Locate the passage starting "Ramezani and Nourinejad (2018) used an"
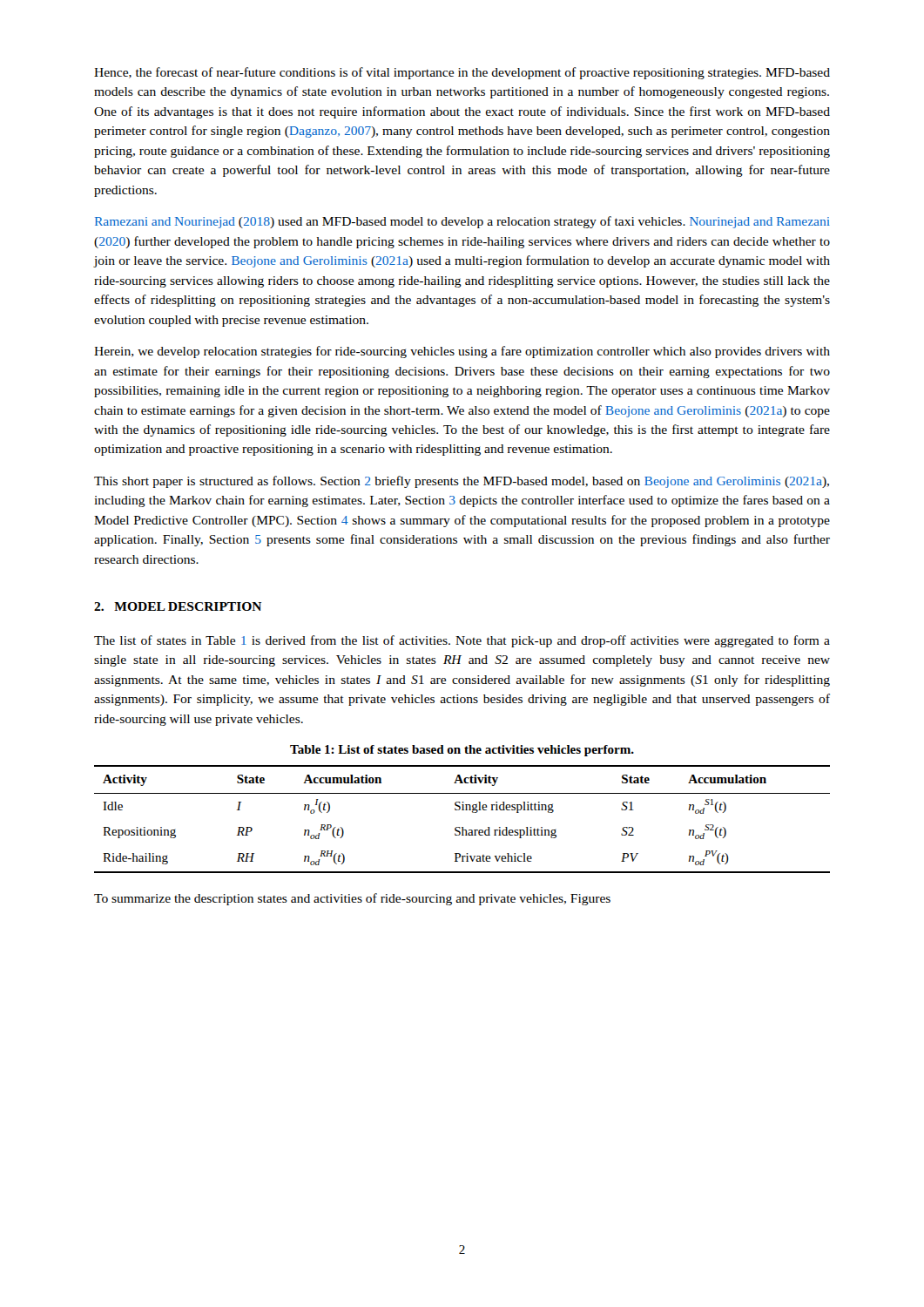924x1307 pixels. [462, 271]
